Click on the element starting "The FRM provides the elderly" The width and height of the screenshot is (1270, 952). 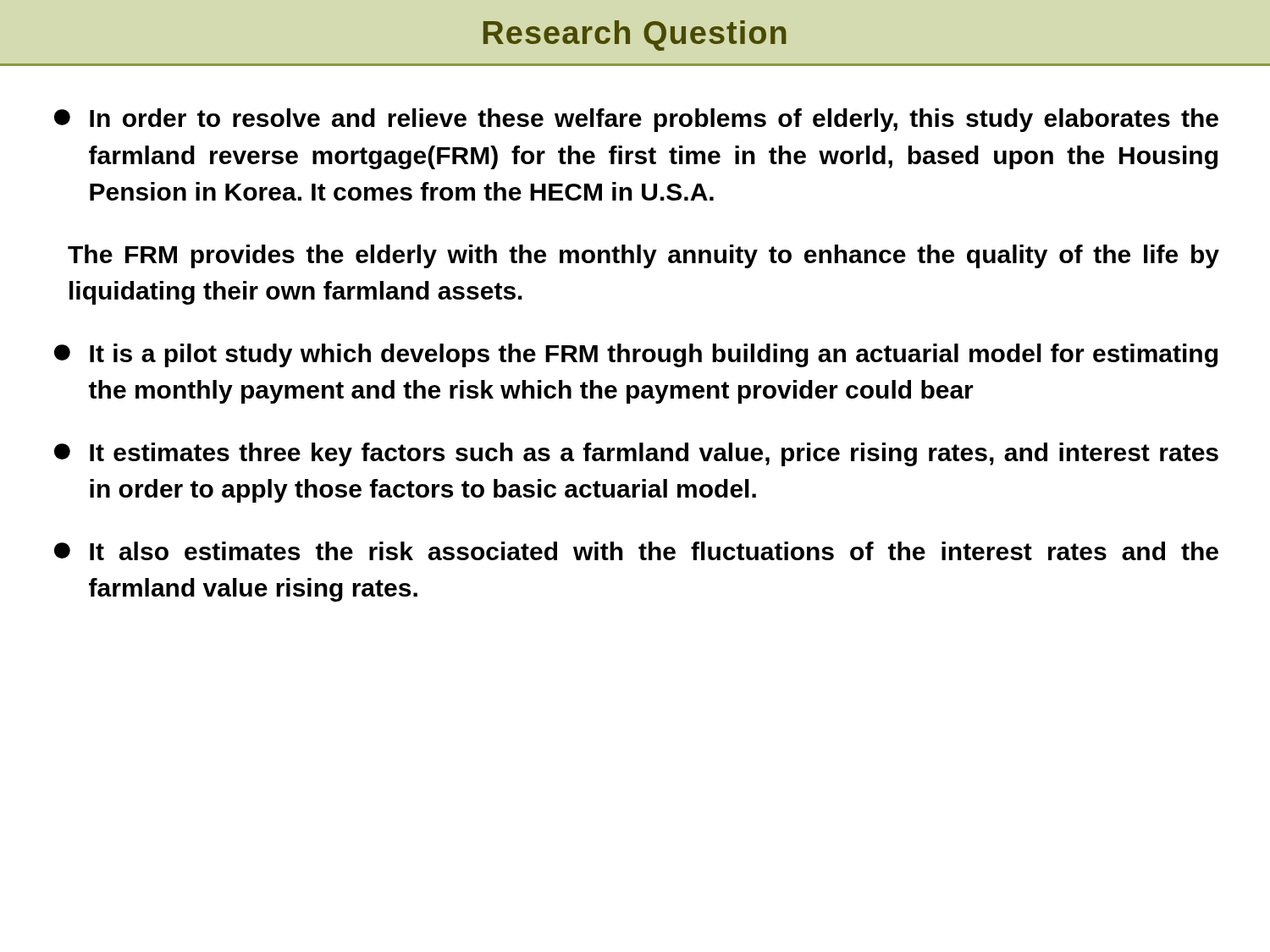click(643, 273)
